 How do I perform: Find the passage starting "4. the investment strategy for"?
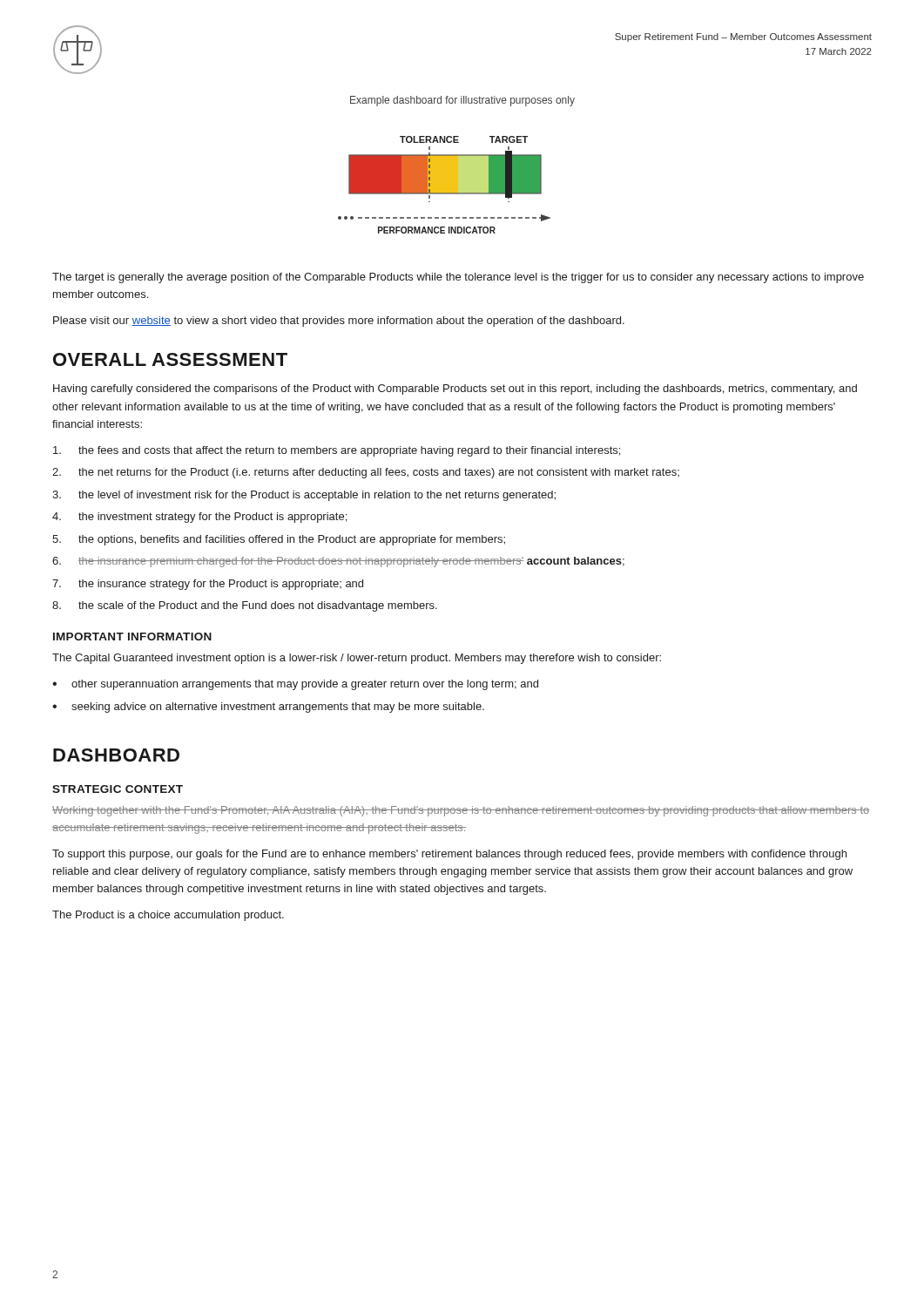pos(199,518)
